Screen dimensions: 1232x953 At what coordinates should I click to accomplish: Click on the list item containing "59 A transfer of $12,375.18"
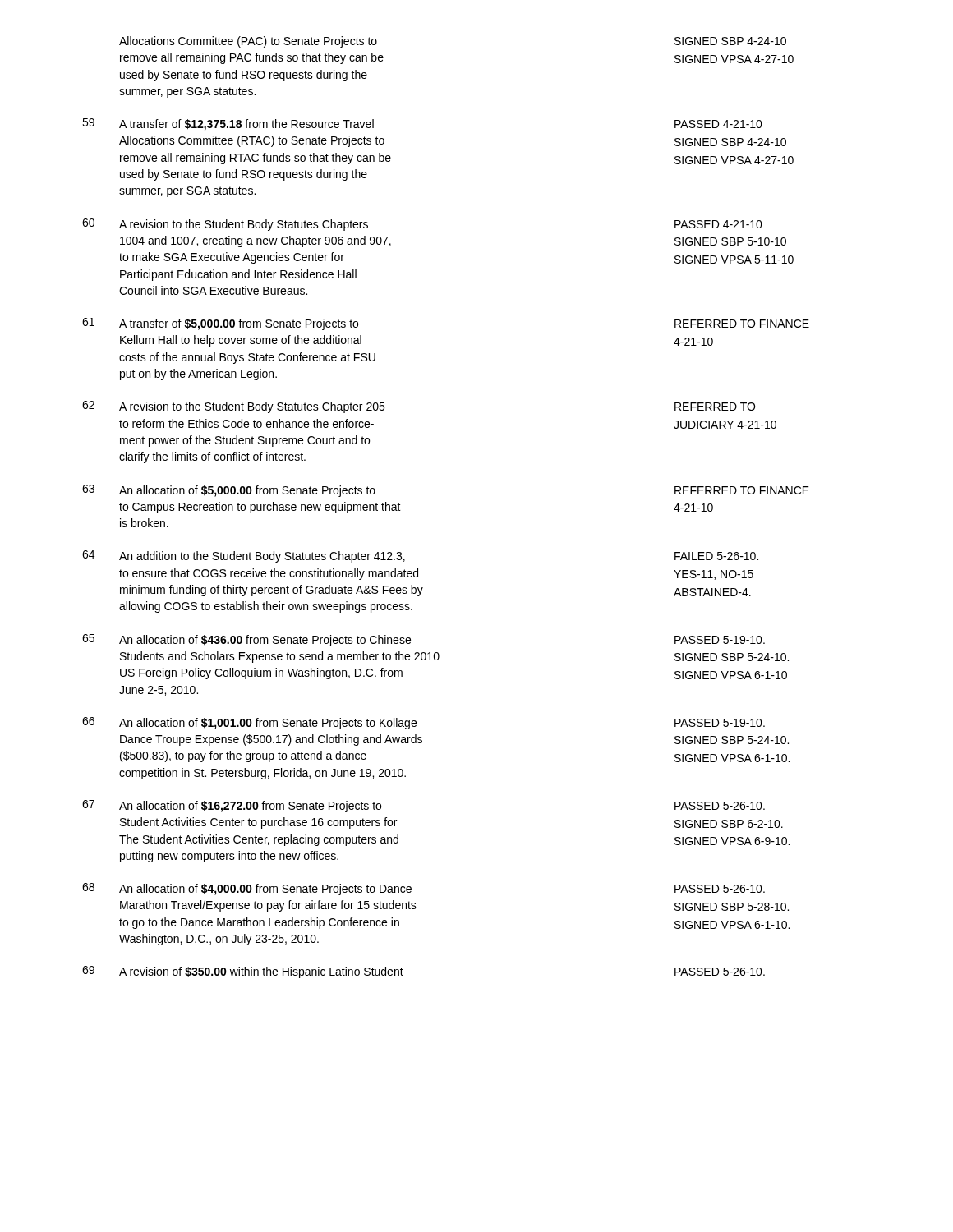point(246,124)
